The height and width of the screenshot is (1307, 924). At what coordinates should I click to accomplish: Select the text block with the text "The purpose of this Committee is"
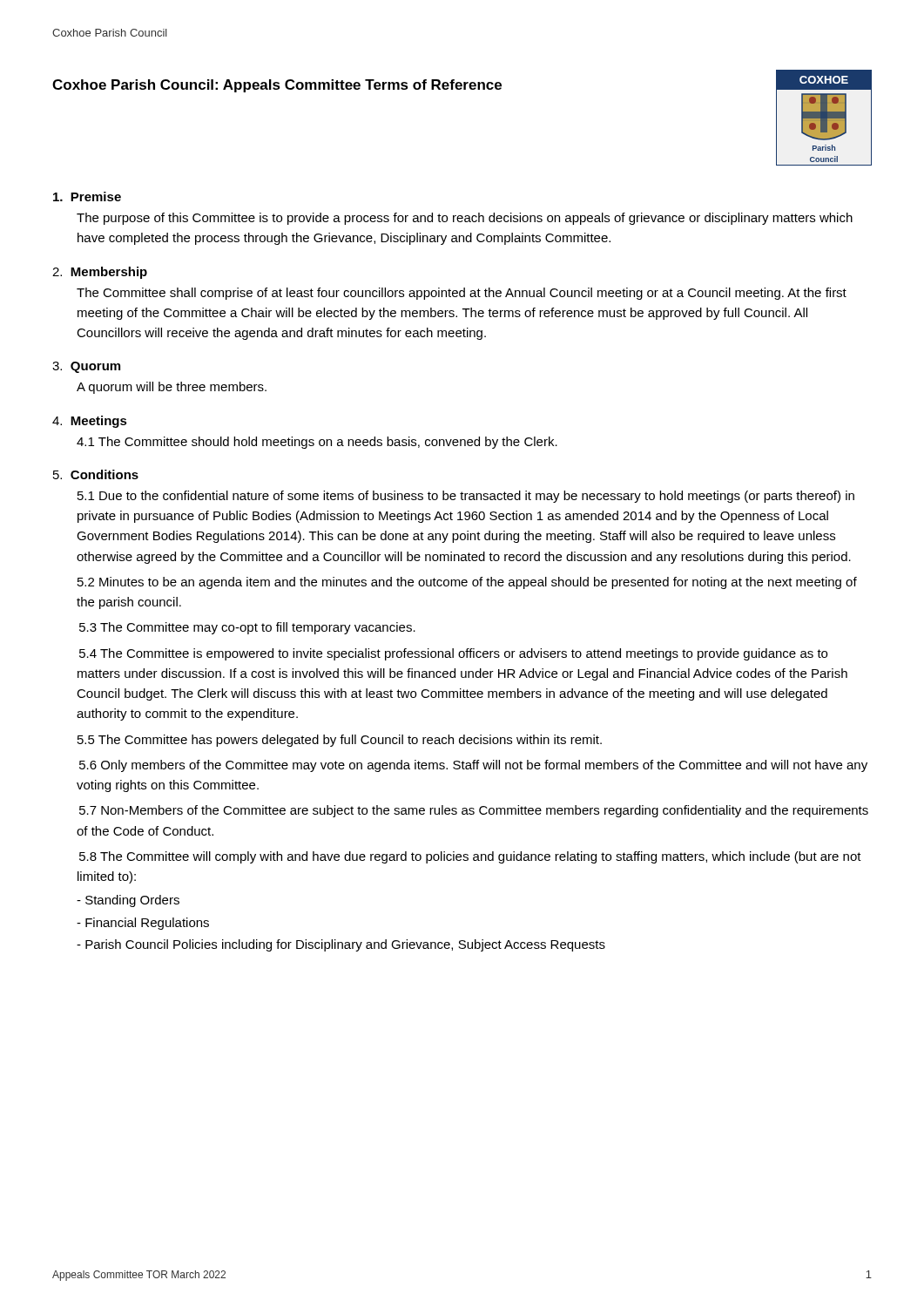click(465, 228)
